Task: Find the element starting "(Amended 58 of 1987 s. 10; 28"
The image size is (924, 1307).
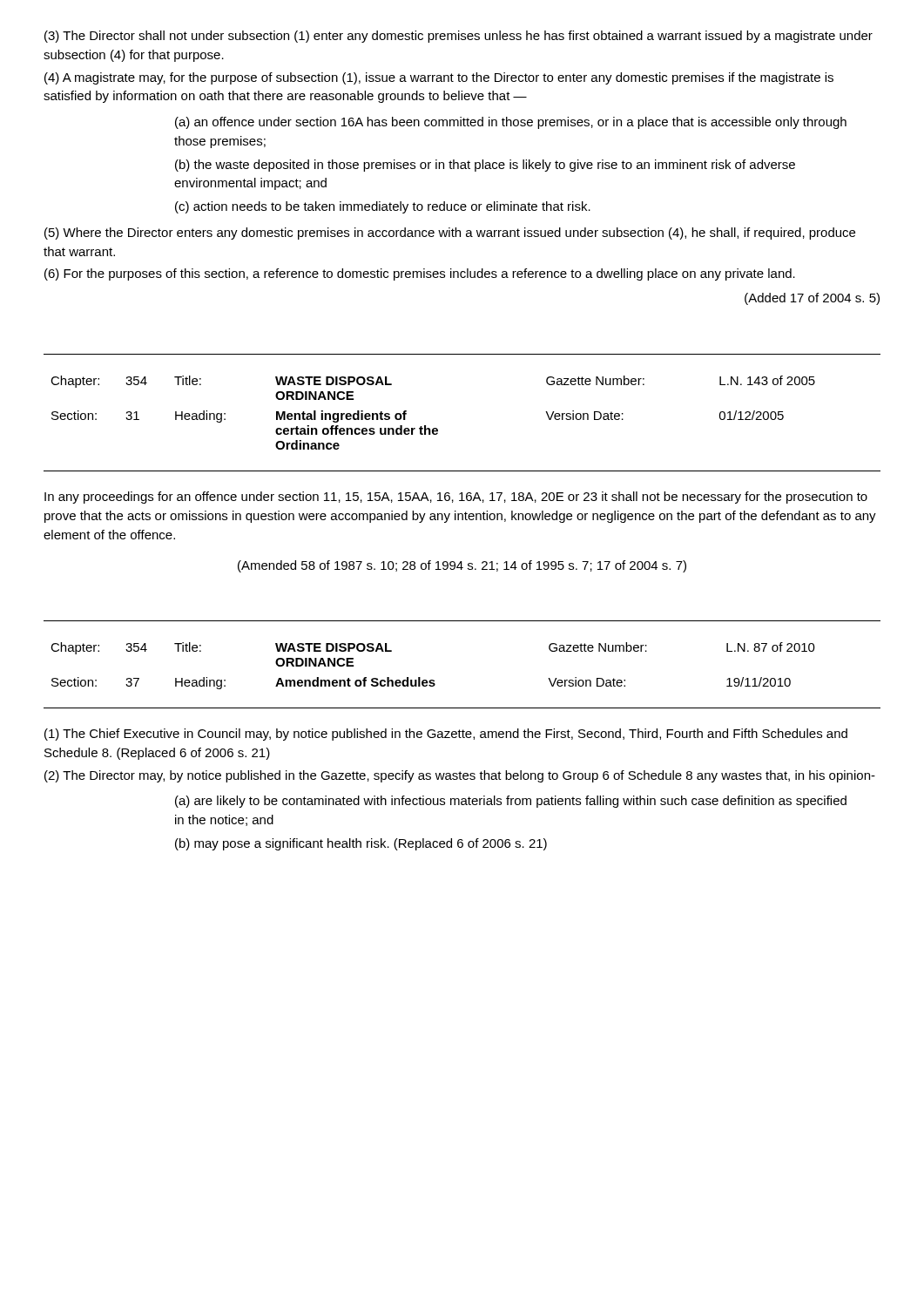Action: click(x=462, y=565)
